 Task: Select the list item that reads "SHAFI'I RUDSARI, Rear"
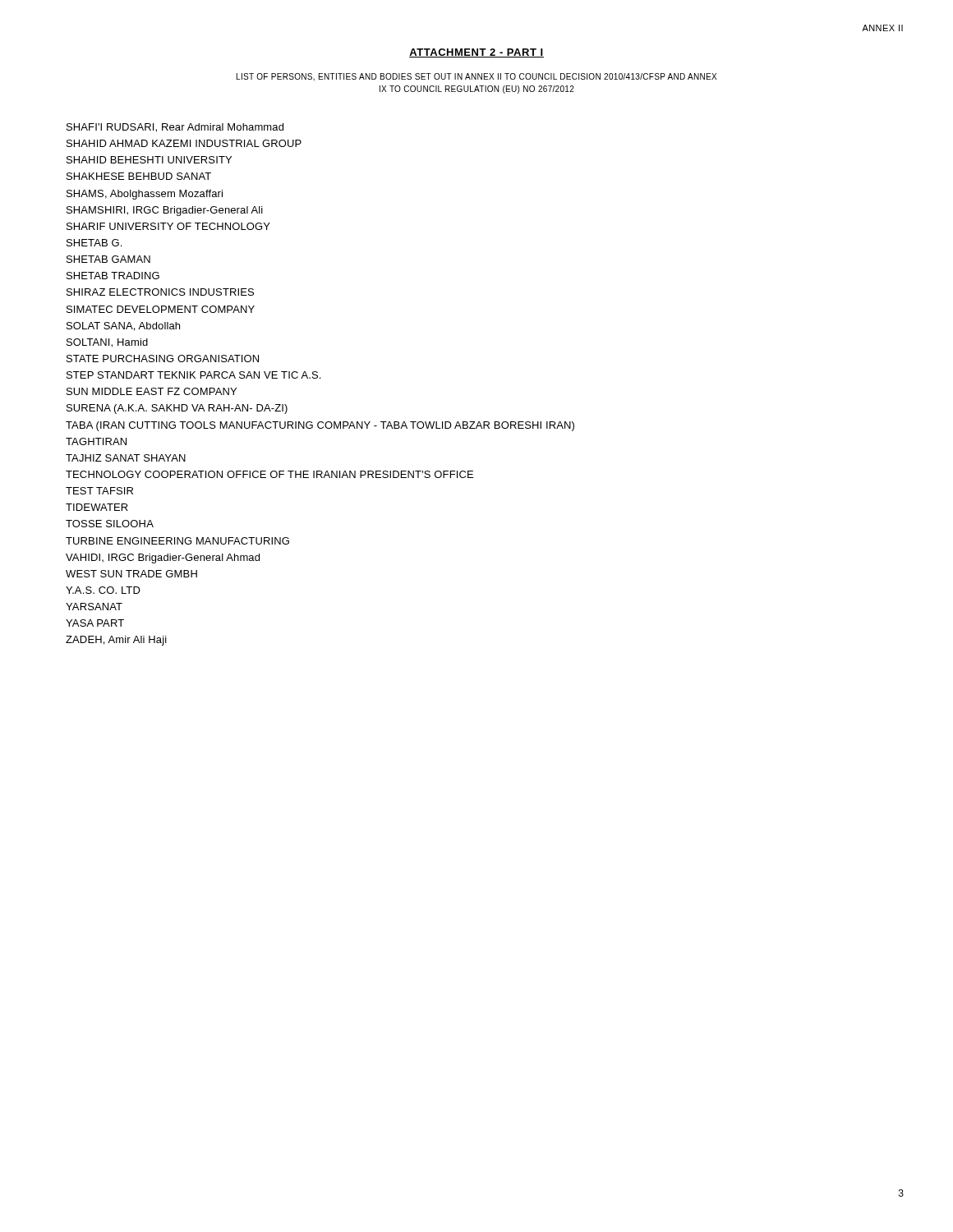pos(175,127)
